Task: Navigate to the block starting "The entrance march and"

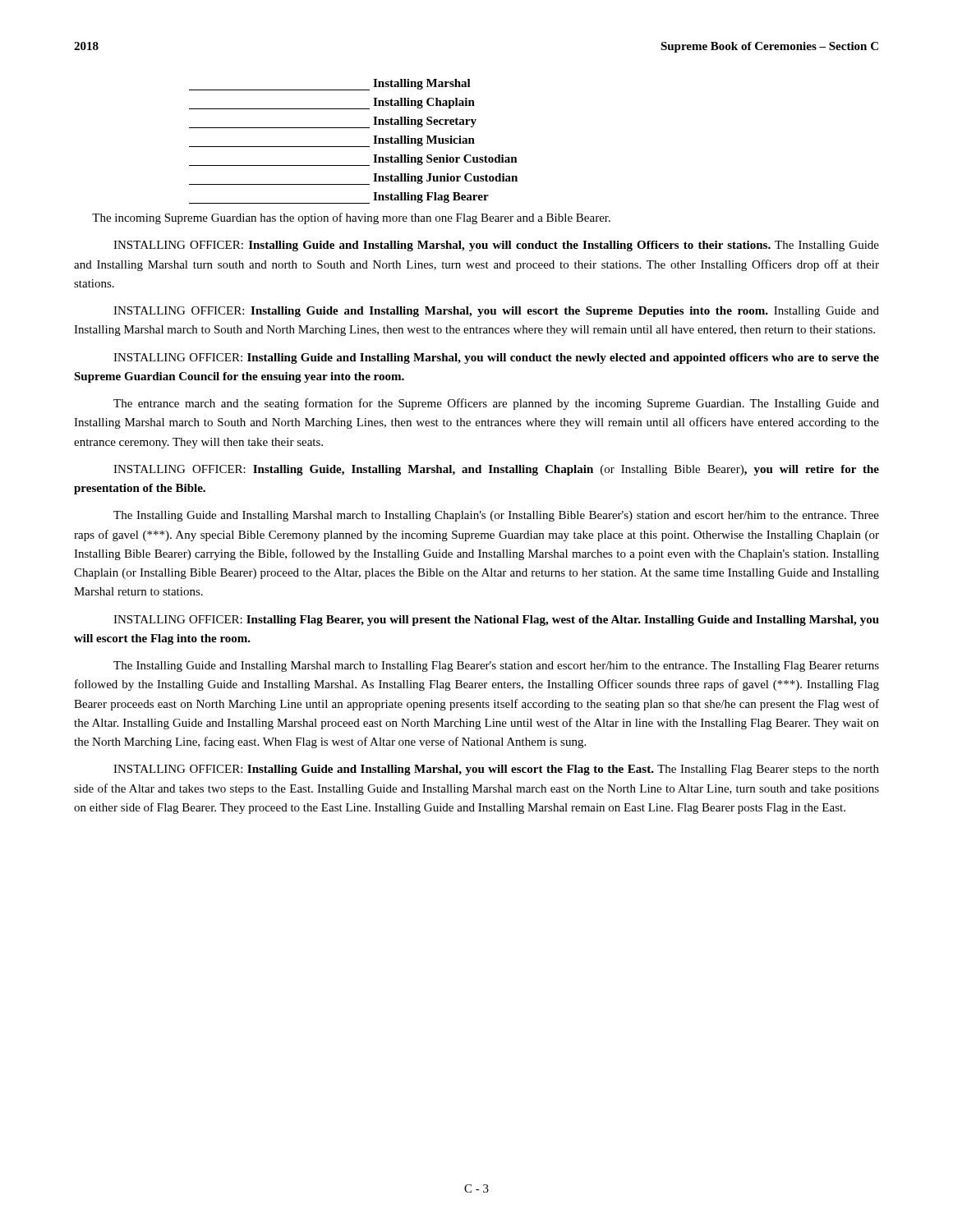Action: 476,422
